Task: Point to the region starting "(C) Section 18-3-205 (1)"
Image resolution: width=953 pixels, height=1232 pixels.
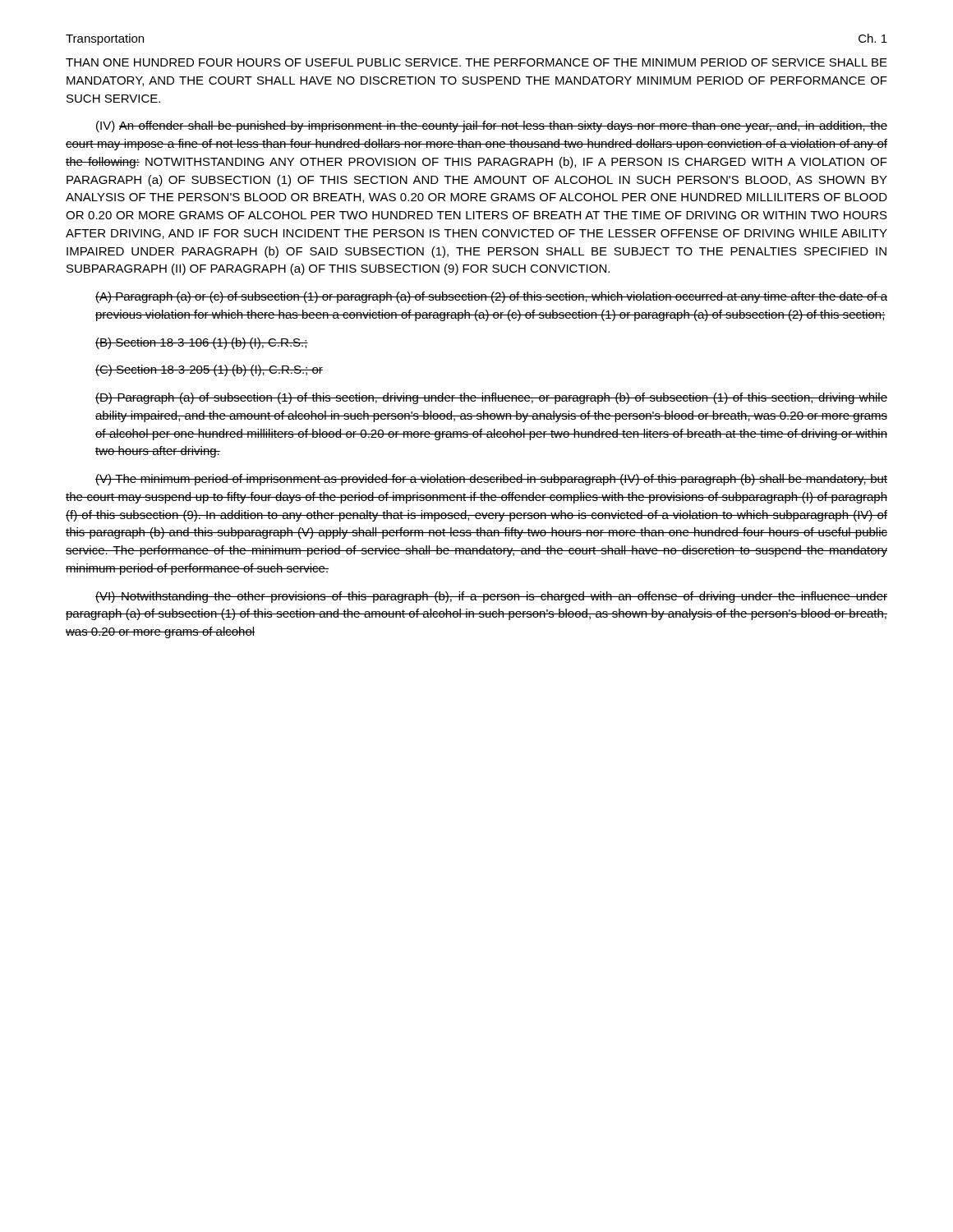Action: (209, 370)
